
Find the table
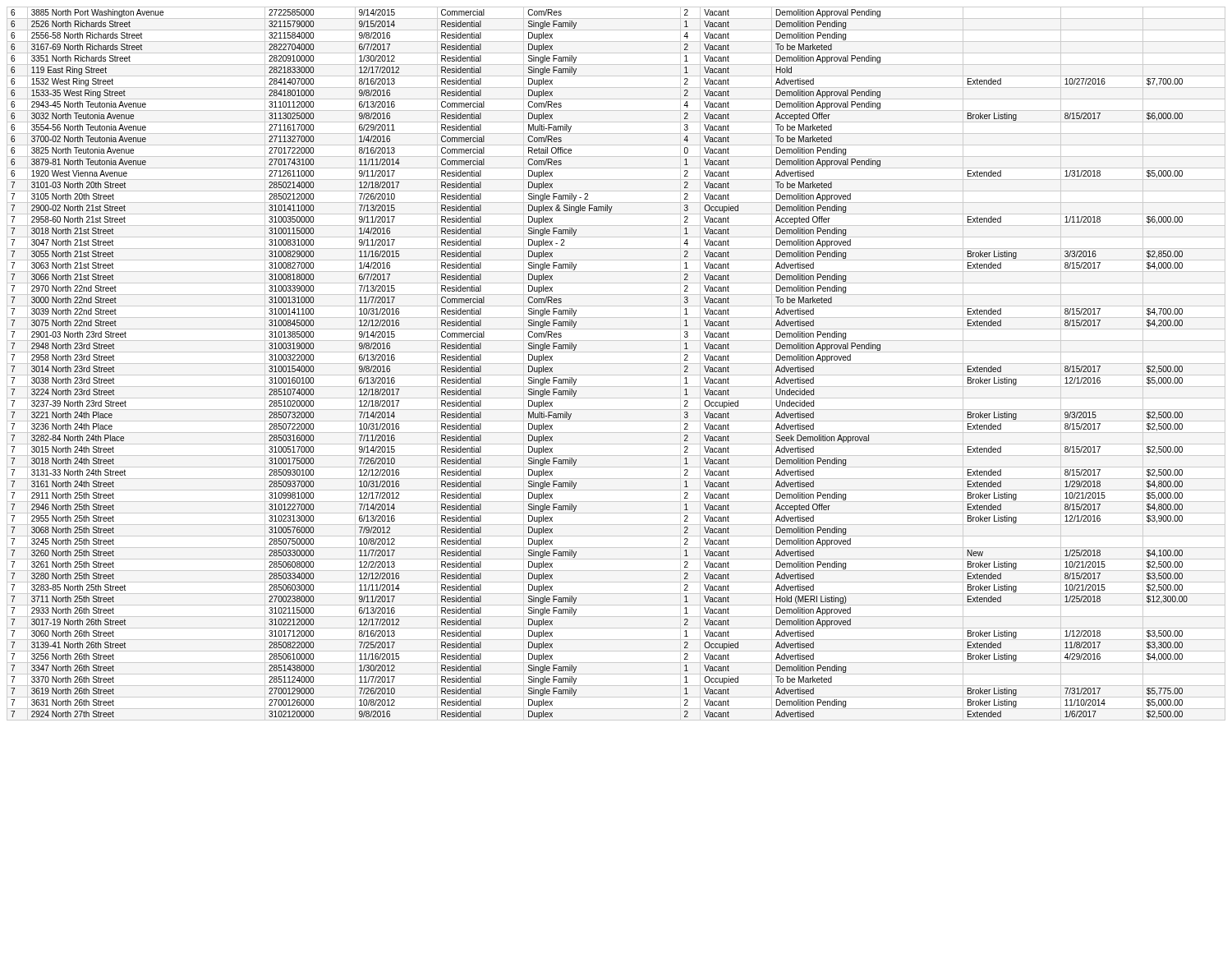pos(616,364)
